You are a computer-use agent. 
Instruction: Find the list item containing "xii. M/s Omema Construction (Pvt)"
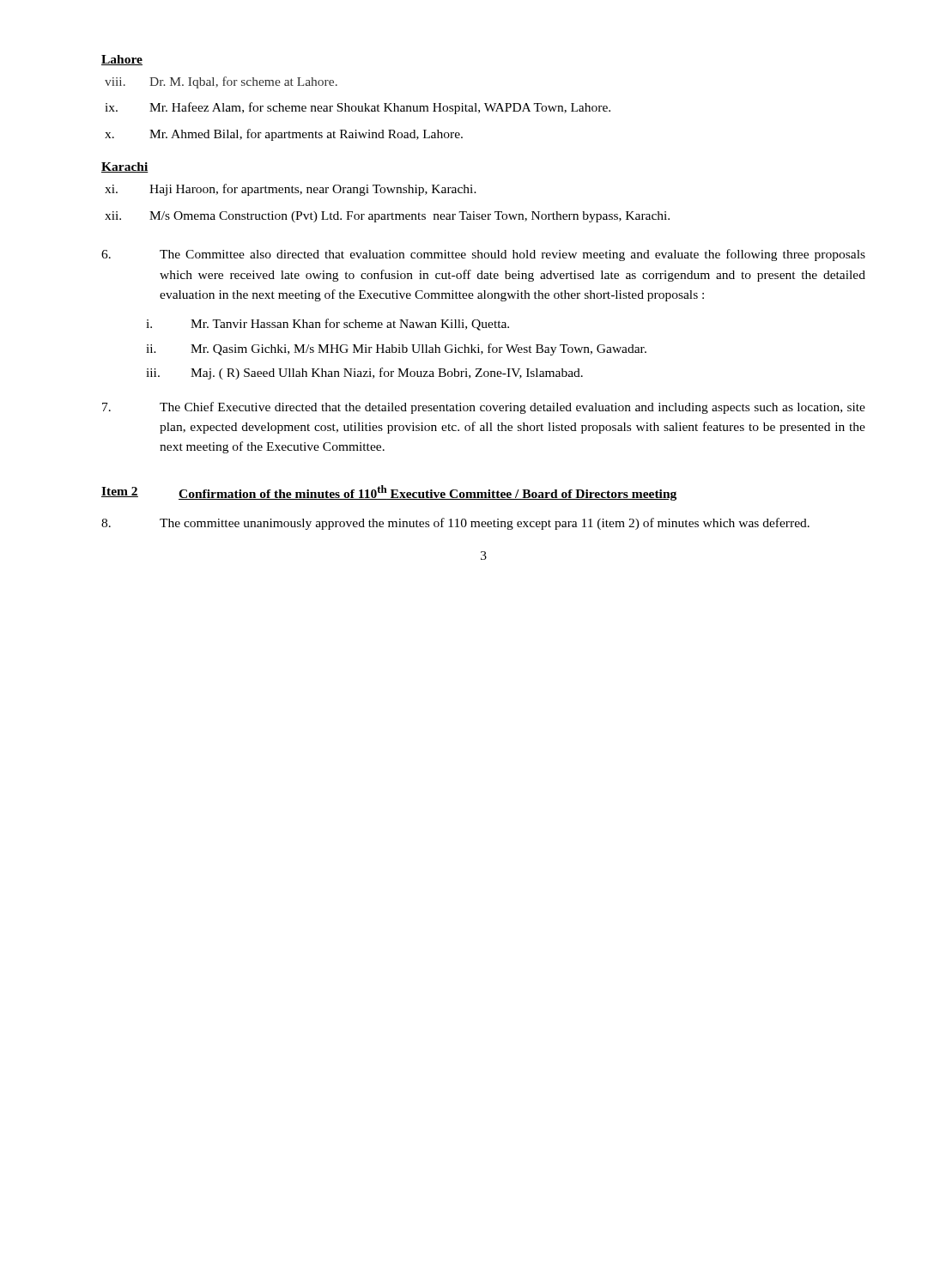pos(483,216)
